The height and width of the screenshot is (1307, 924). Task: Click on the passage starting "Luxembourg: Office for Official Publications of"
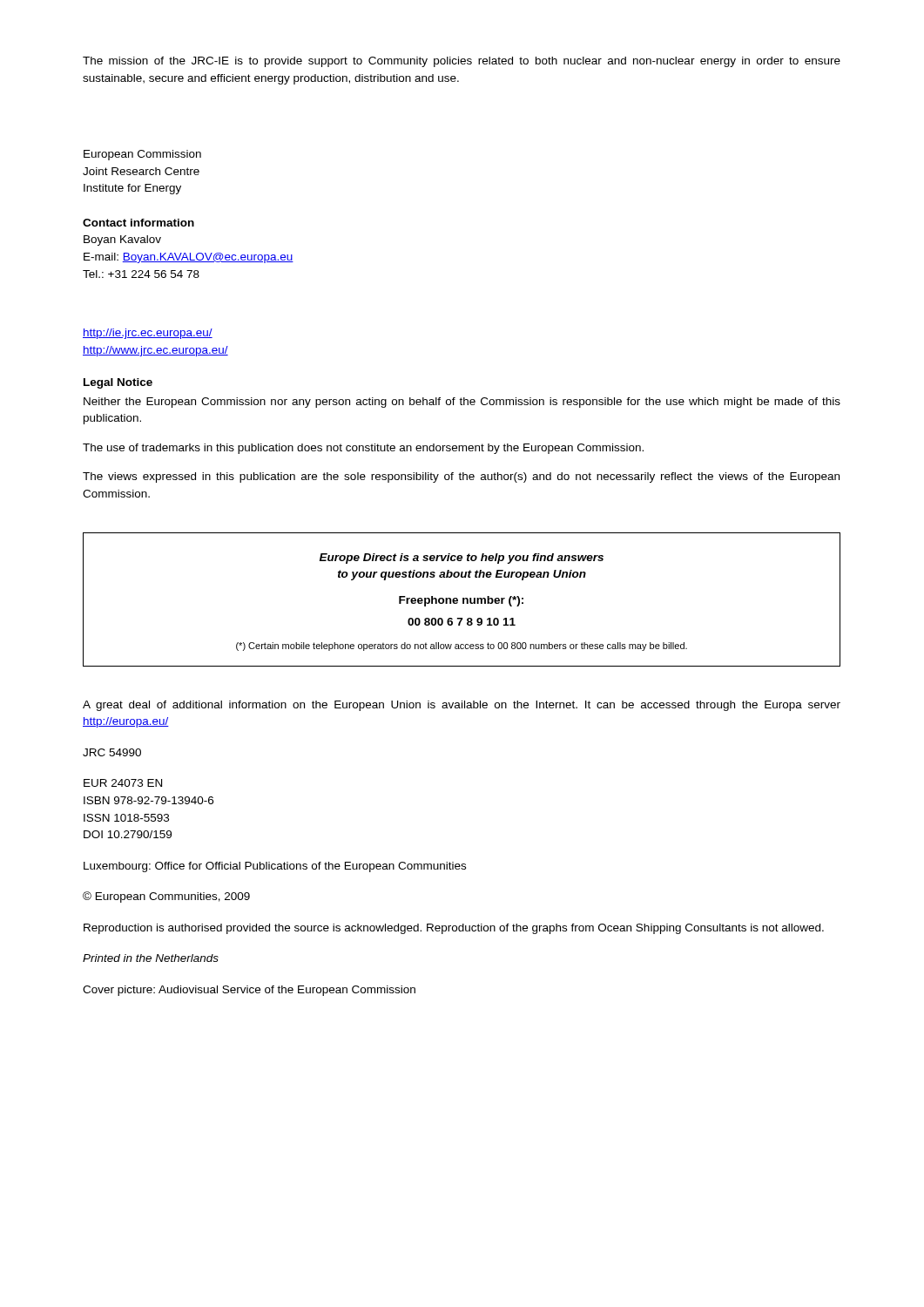click(x=462, y=866)
